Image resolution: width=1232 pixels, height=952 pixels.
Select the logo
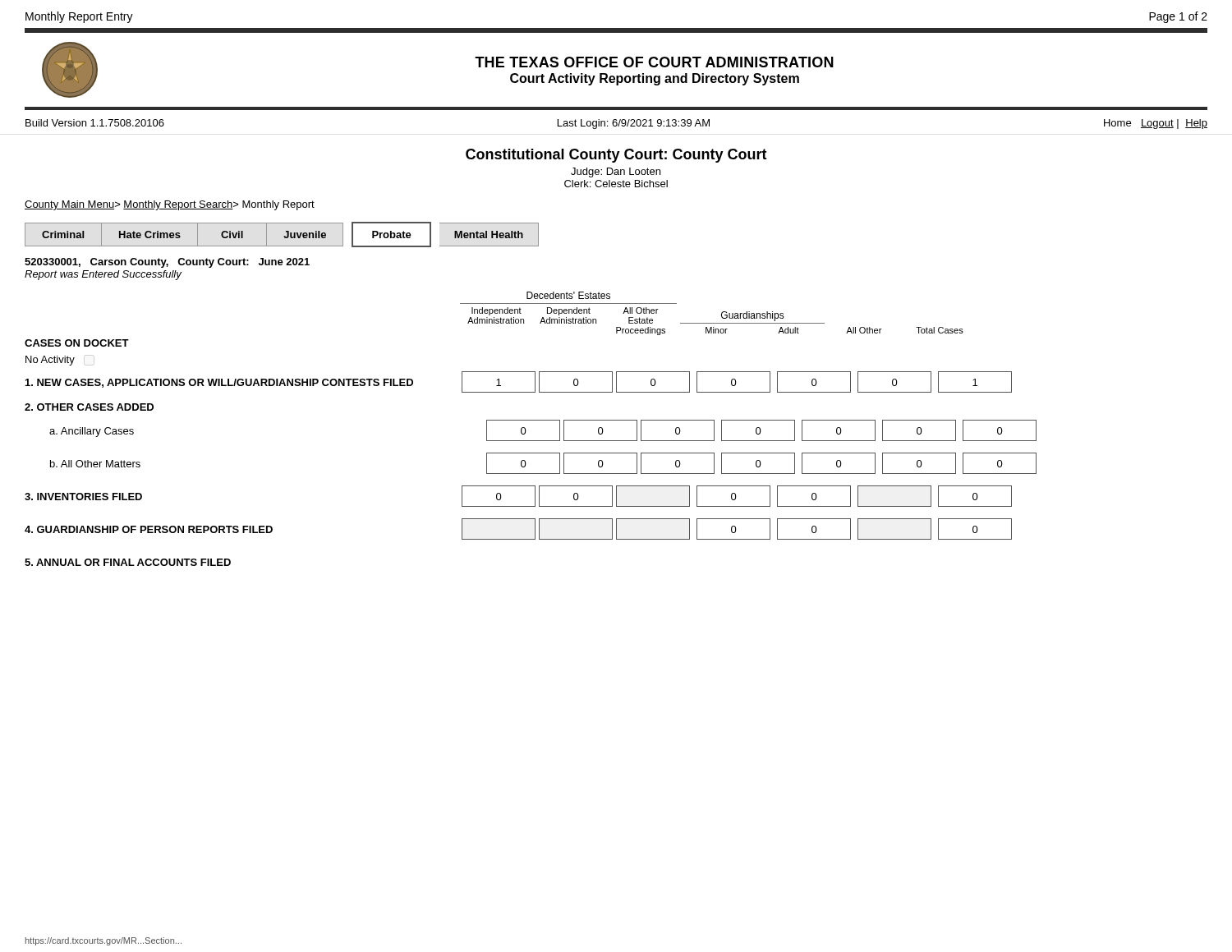pyautogui.click(x=70, y=70)
